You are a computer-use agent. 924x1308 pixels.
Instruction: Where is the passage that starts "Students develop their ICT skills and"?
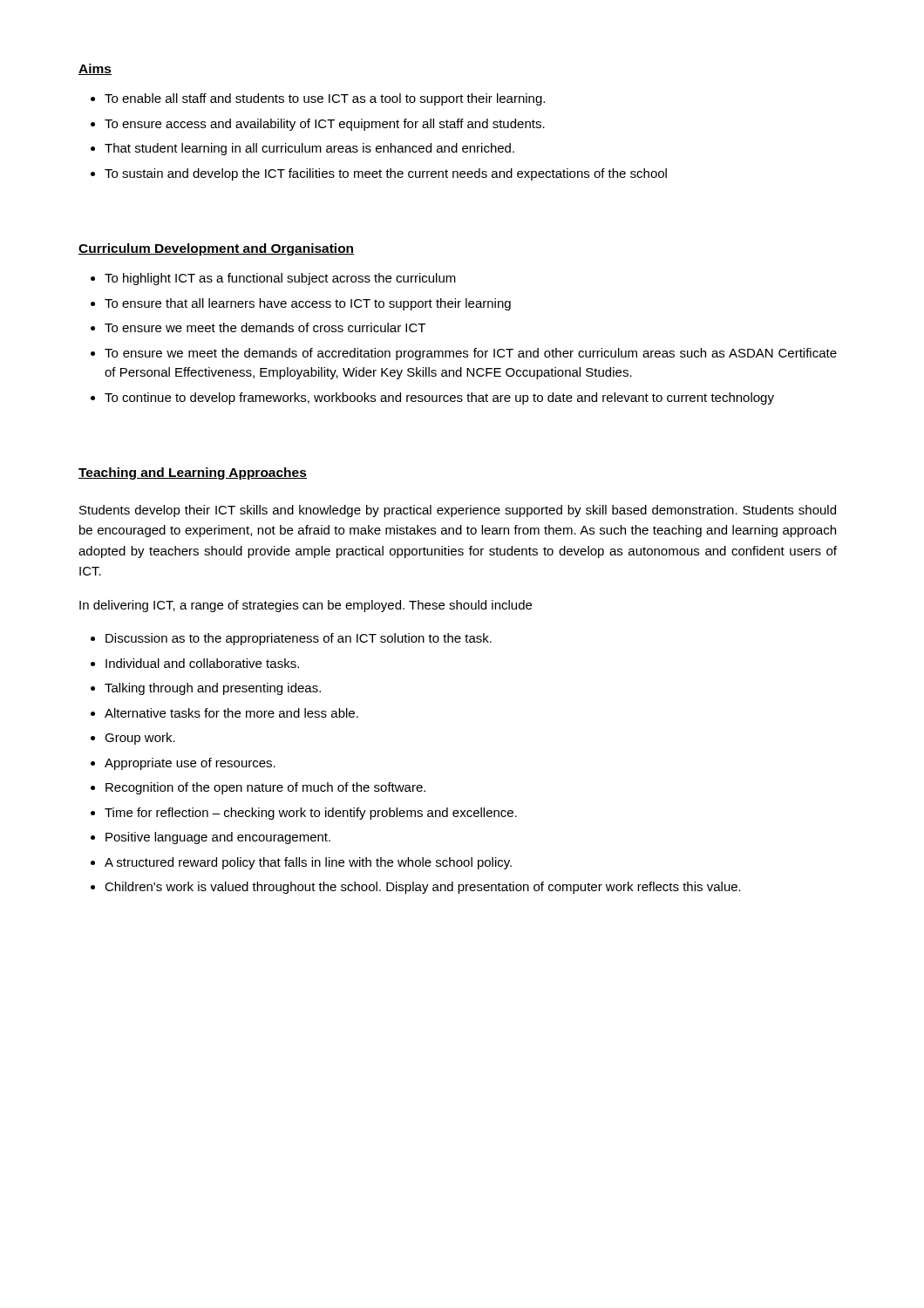(458, 540)
